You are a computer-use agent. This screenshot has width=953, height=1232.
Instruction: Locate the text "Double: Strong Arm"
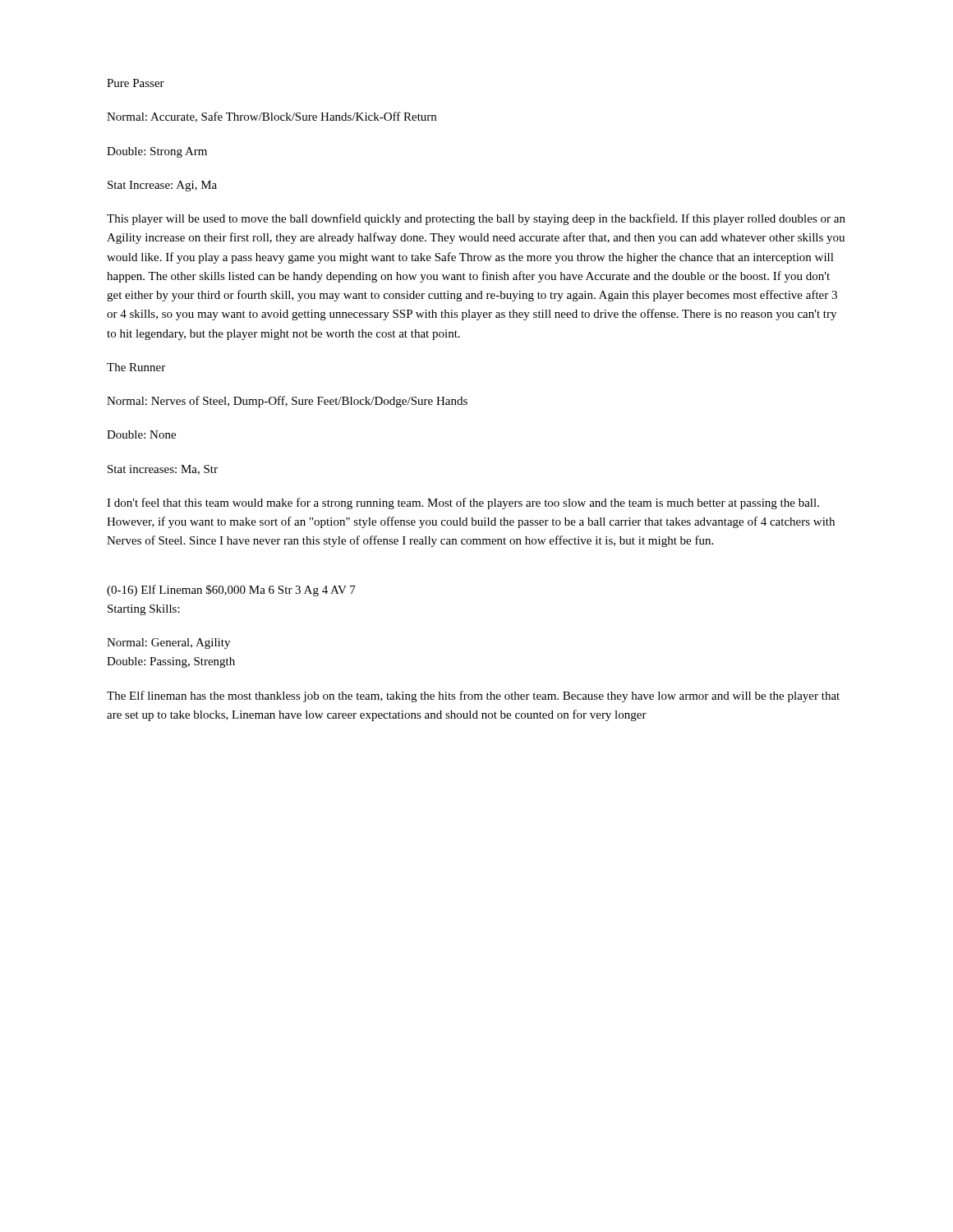click(x=157, y=152)
